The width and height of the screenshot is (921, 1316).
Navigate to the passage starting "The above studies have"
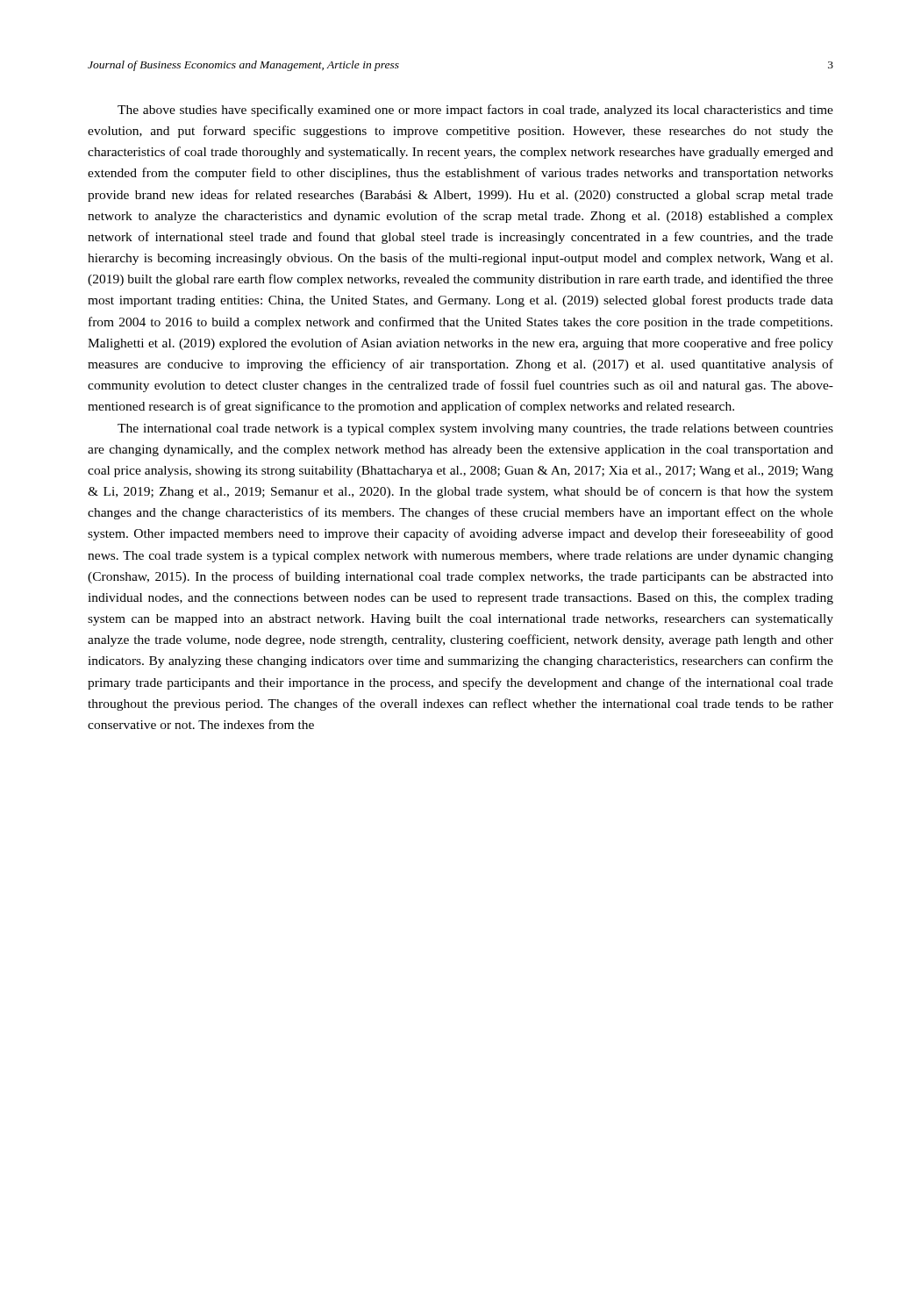[460, 258]
